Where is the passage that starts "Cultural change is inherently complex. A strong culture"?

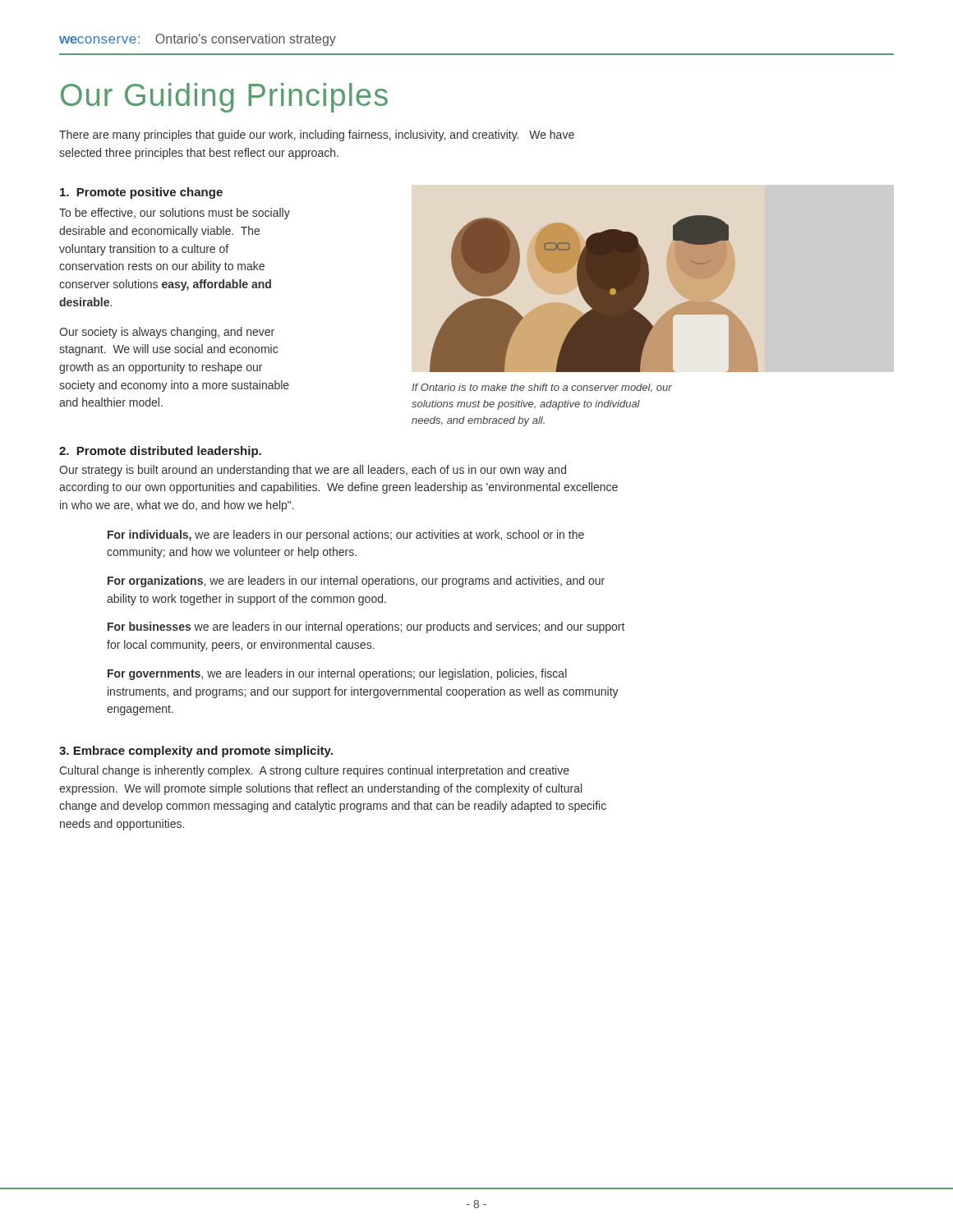pyautogui.click(x=333, y=797)
